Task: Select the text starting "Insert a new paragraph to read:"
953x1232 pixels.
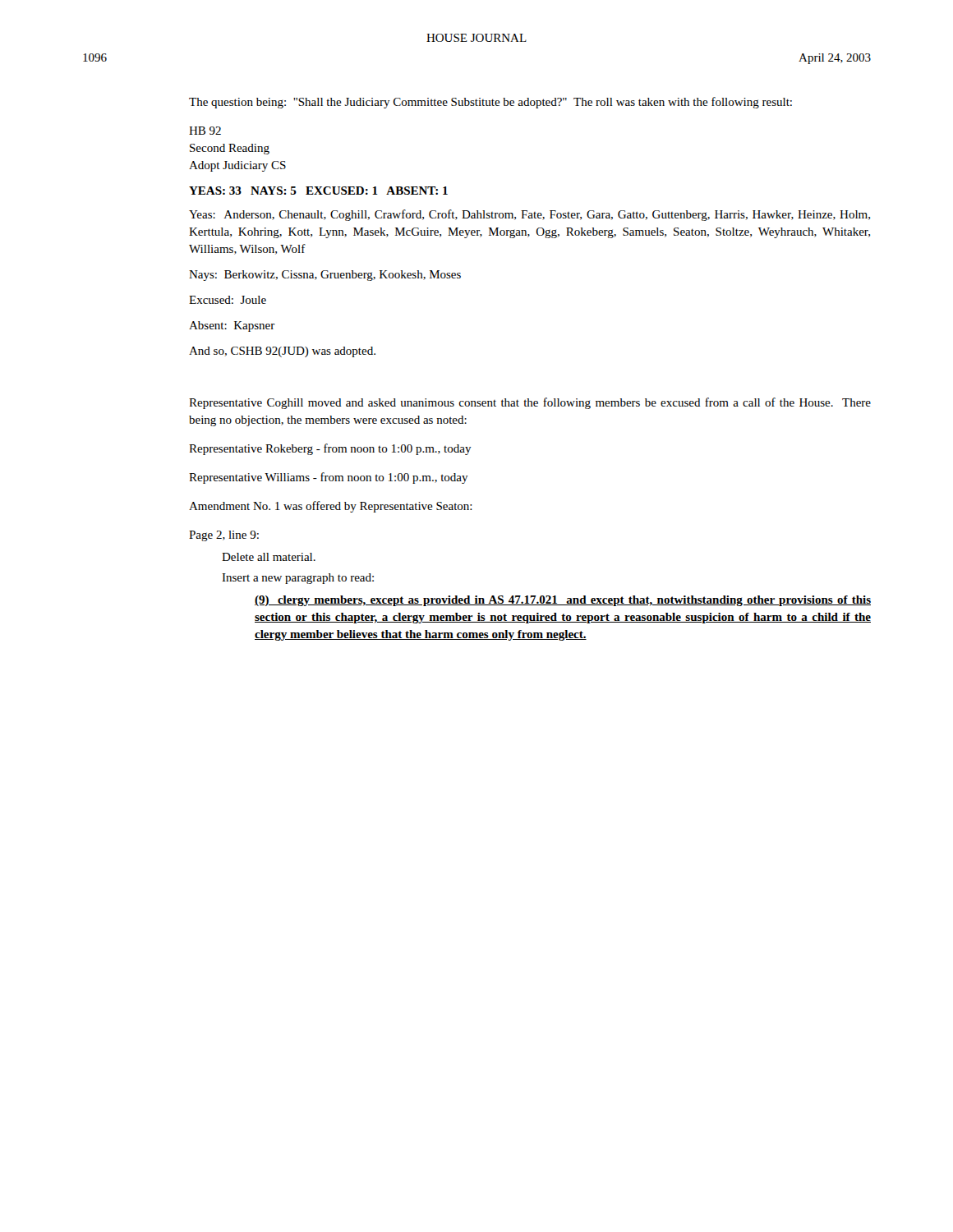Action: click(298, 577)
